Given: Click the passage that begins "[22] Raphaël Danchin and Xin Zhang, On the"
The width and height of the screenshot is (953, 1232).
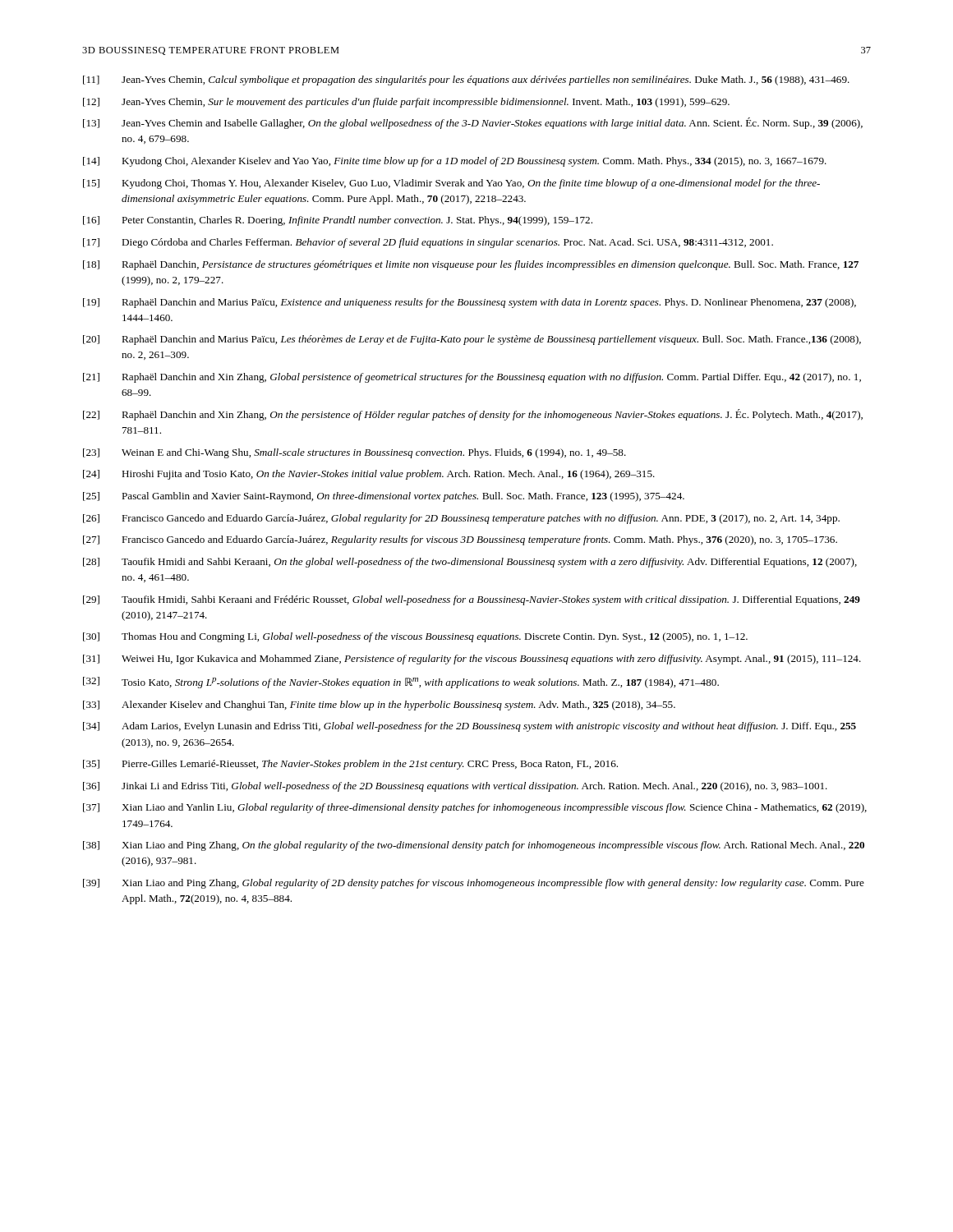Looking at the screenshot, I should (476, 422).
